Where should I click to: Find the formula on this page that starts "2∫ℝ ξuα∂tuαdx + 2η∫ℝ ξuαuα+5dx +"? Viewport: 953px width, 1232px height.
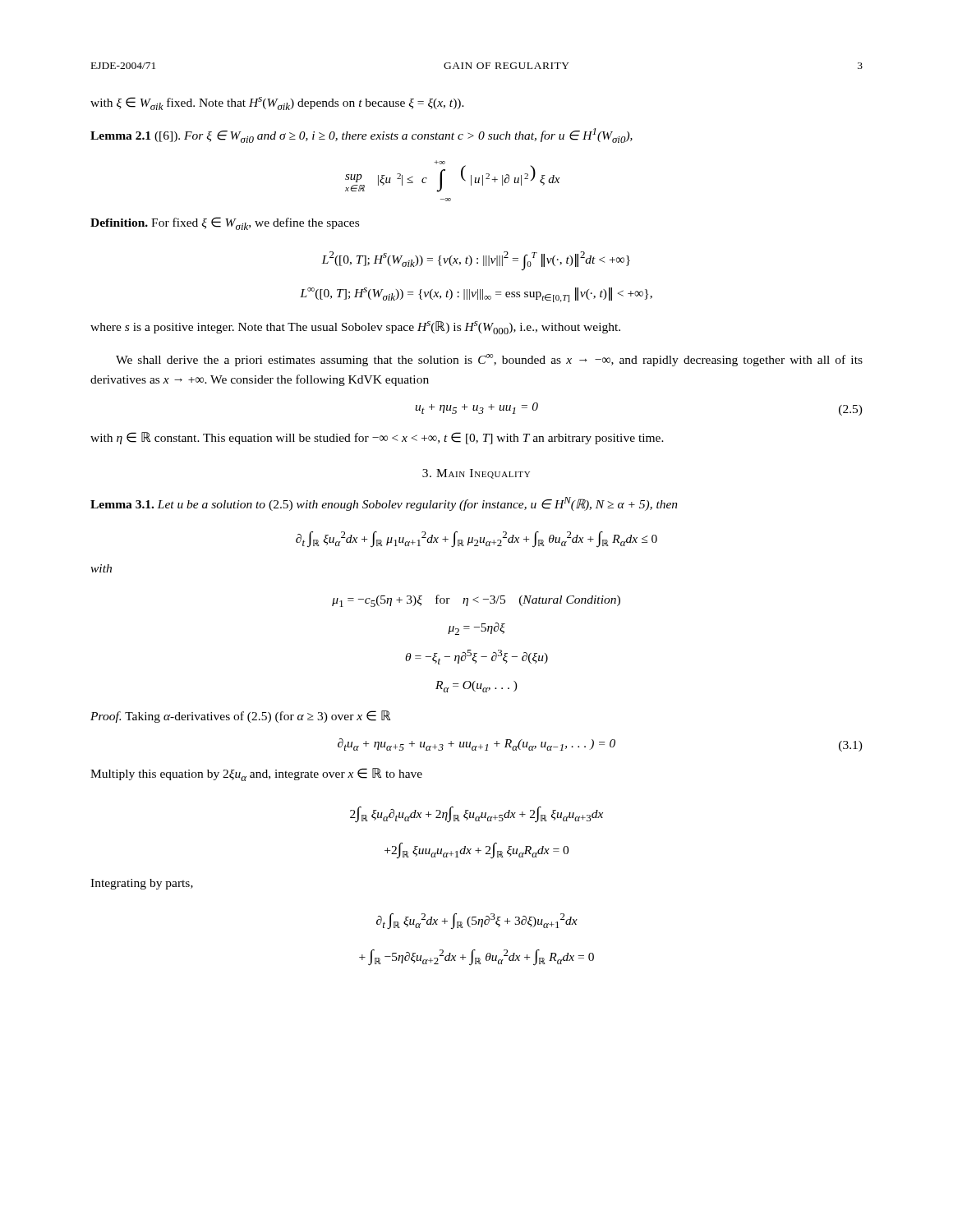tap(476, 831)
